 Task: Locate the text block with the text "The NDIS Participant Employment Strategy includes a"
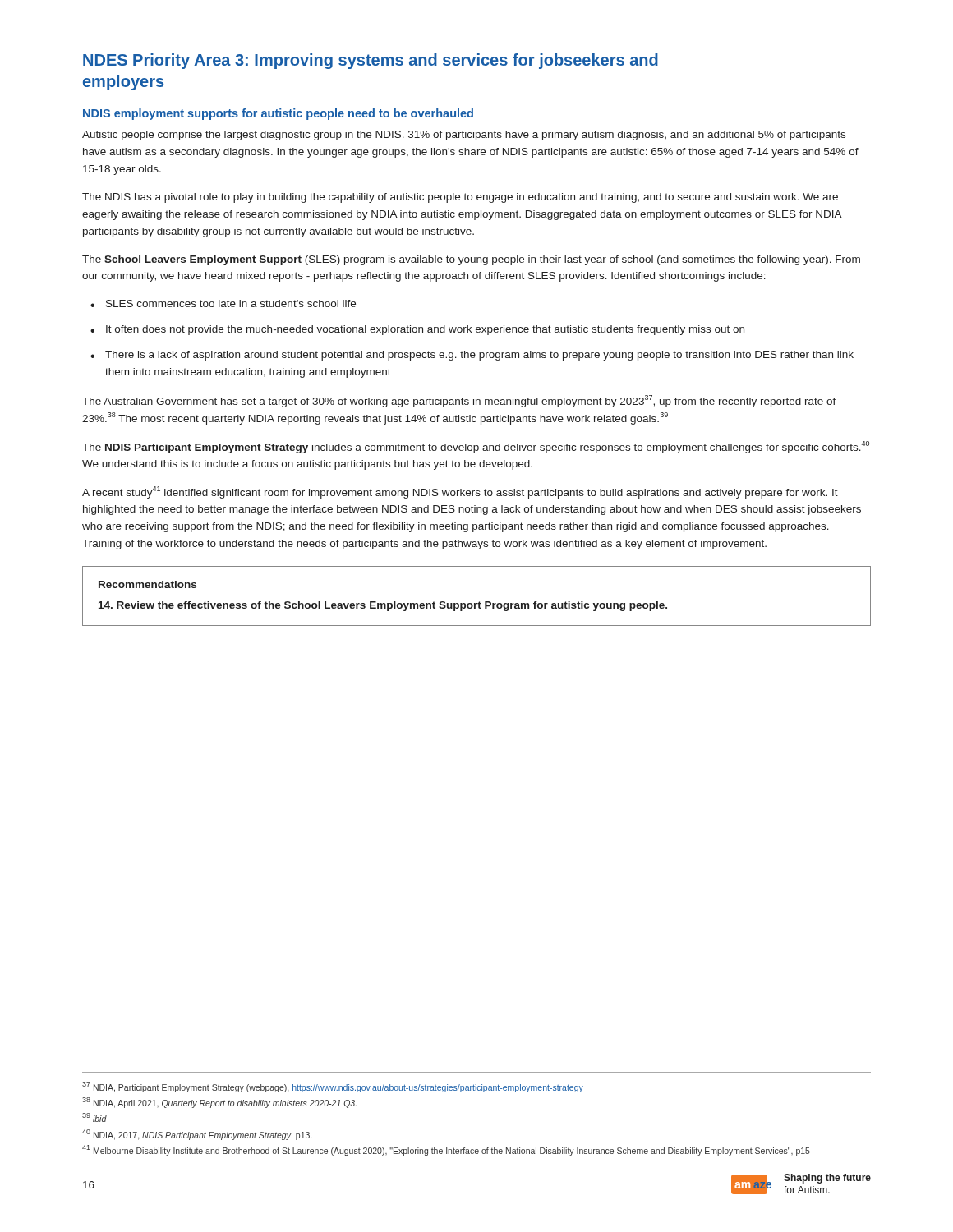pyautogui.click(x=476, y=454)
